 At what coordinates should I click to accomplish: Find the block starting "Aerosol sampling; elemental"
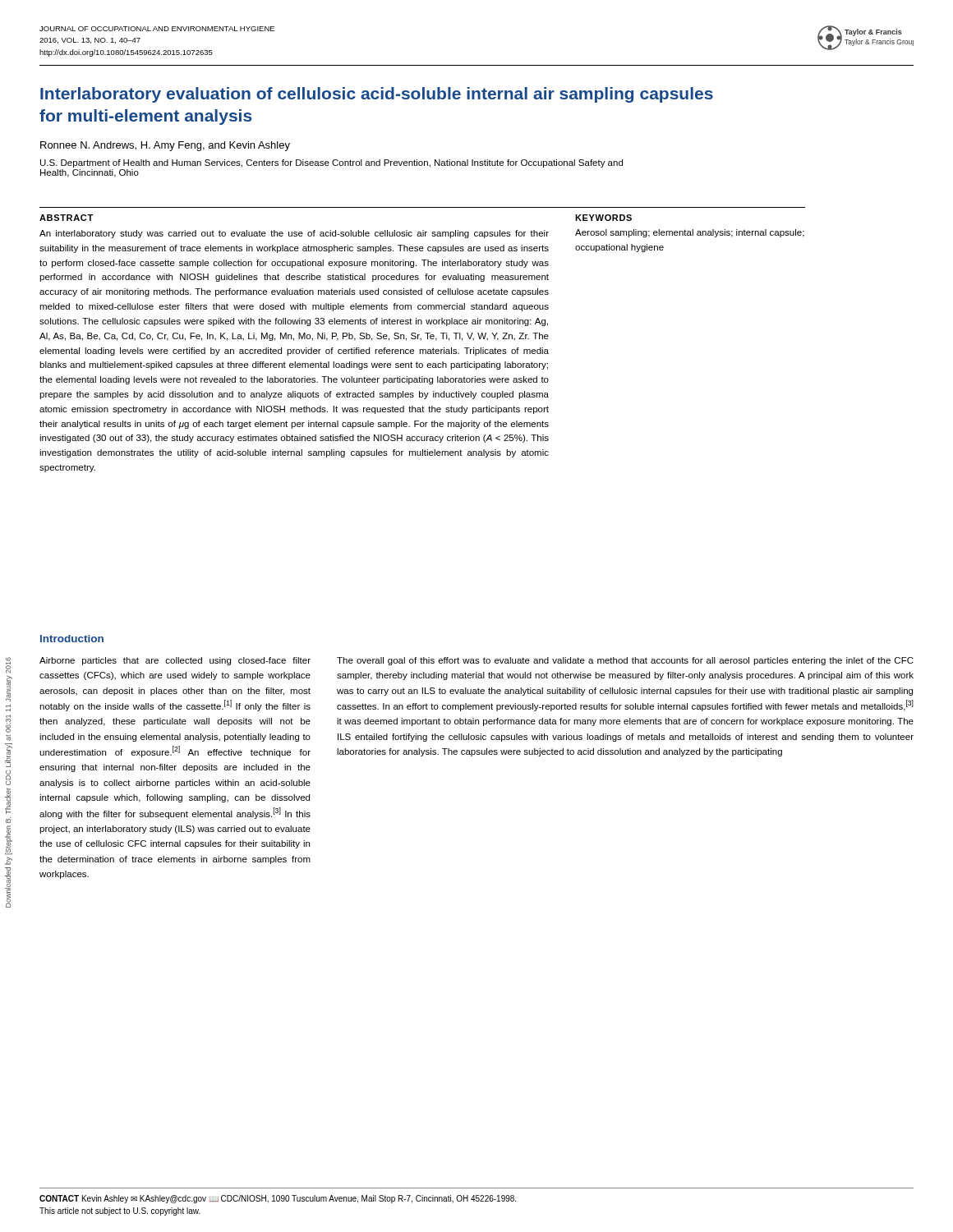pos(690,240)
